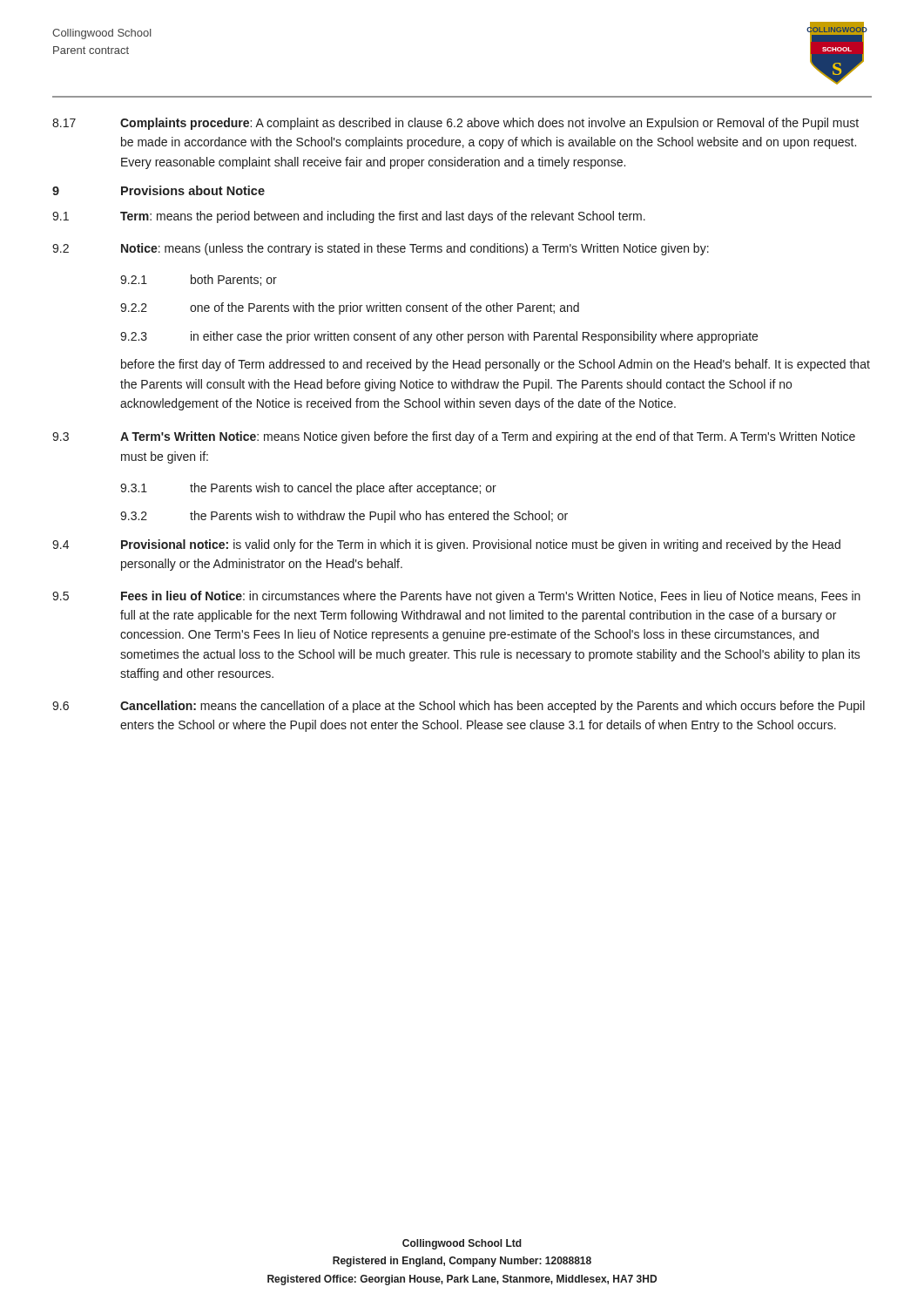Click on the text block containing "6 Cancellation: means the cancellation"

pos(462,715)
